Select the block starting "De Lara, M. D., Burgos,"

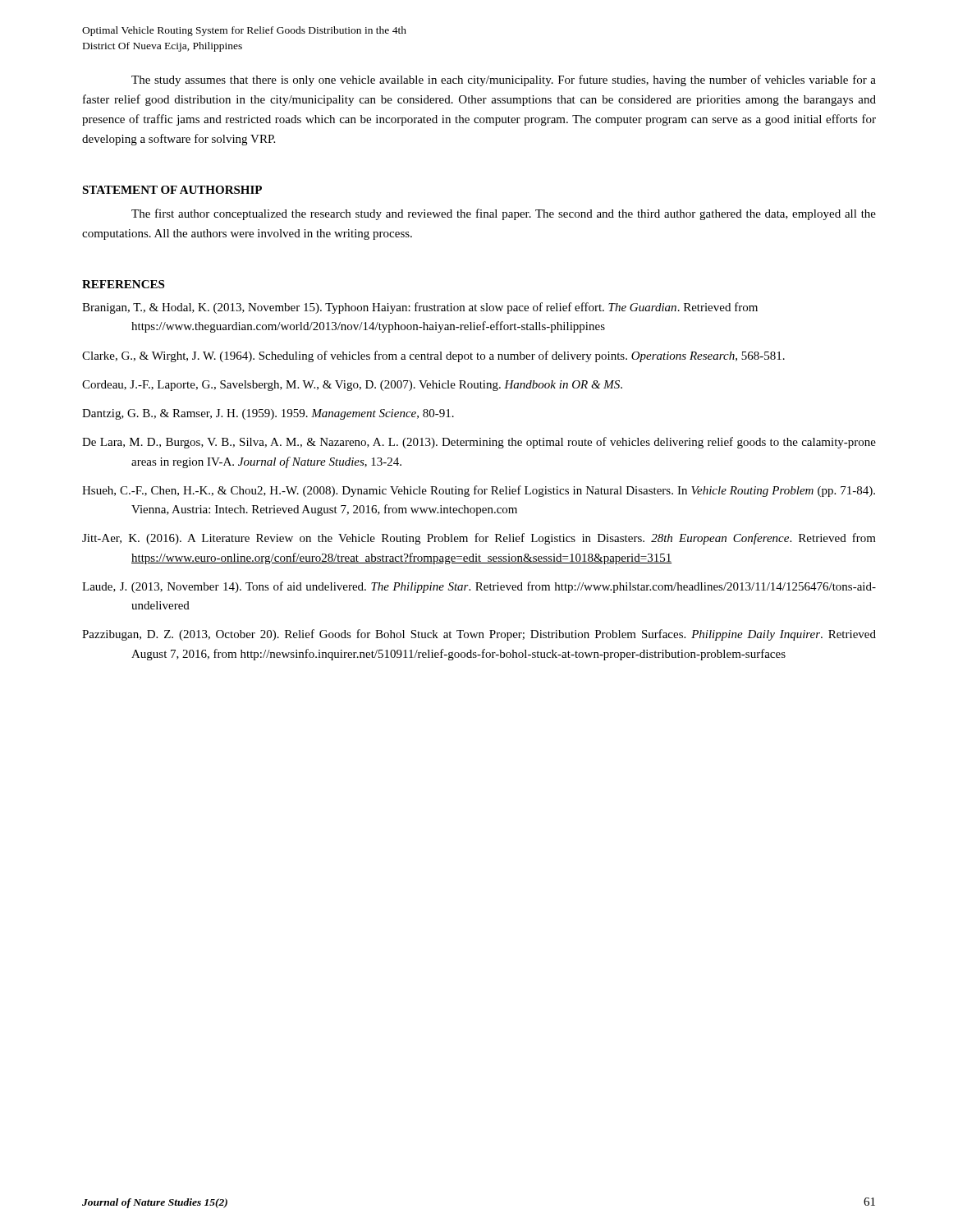(479, 452)
